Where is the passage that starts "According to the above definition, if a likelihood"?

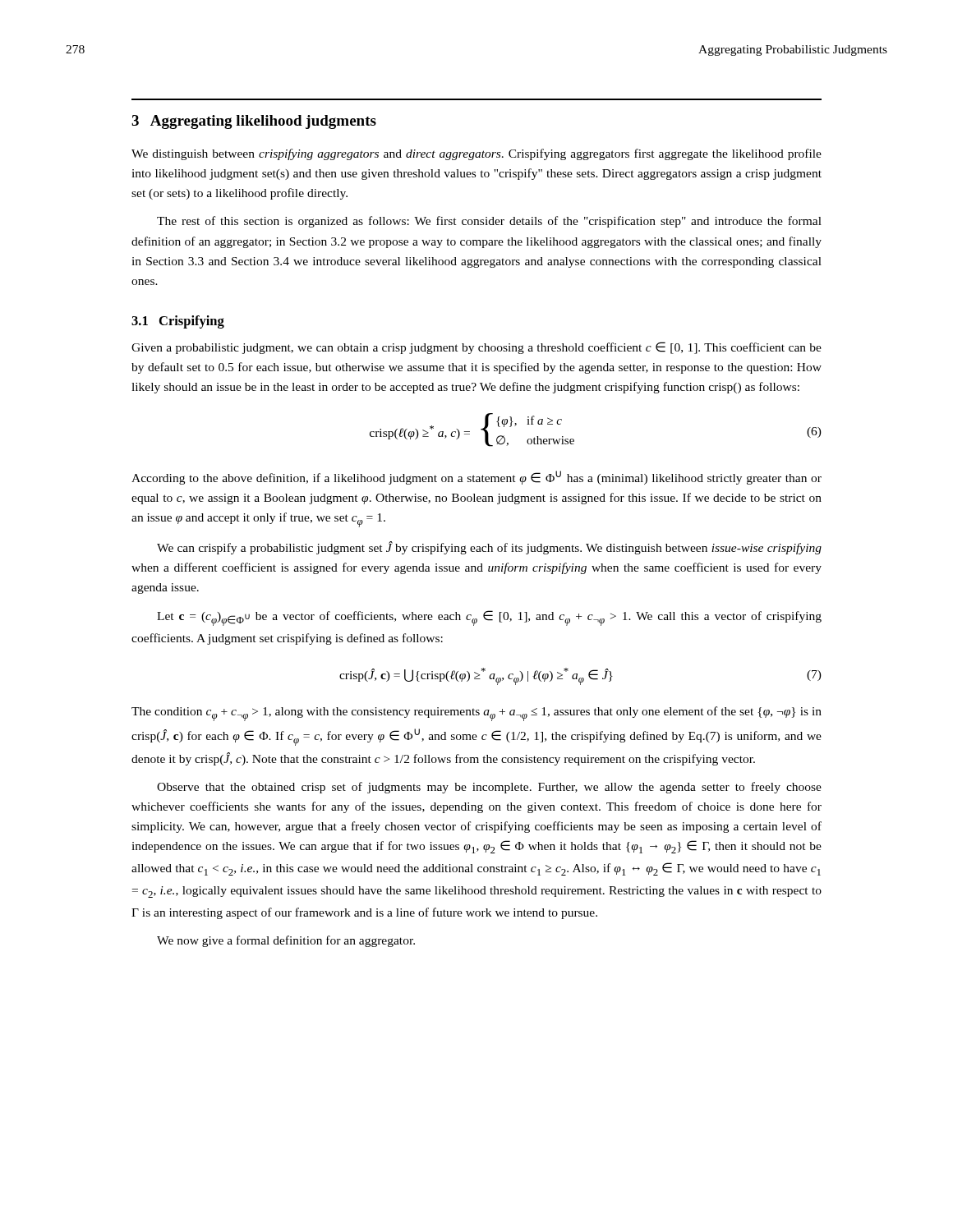pos(476,498)
